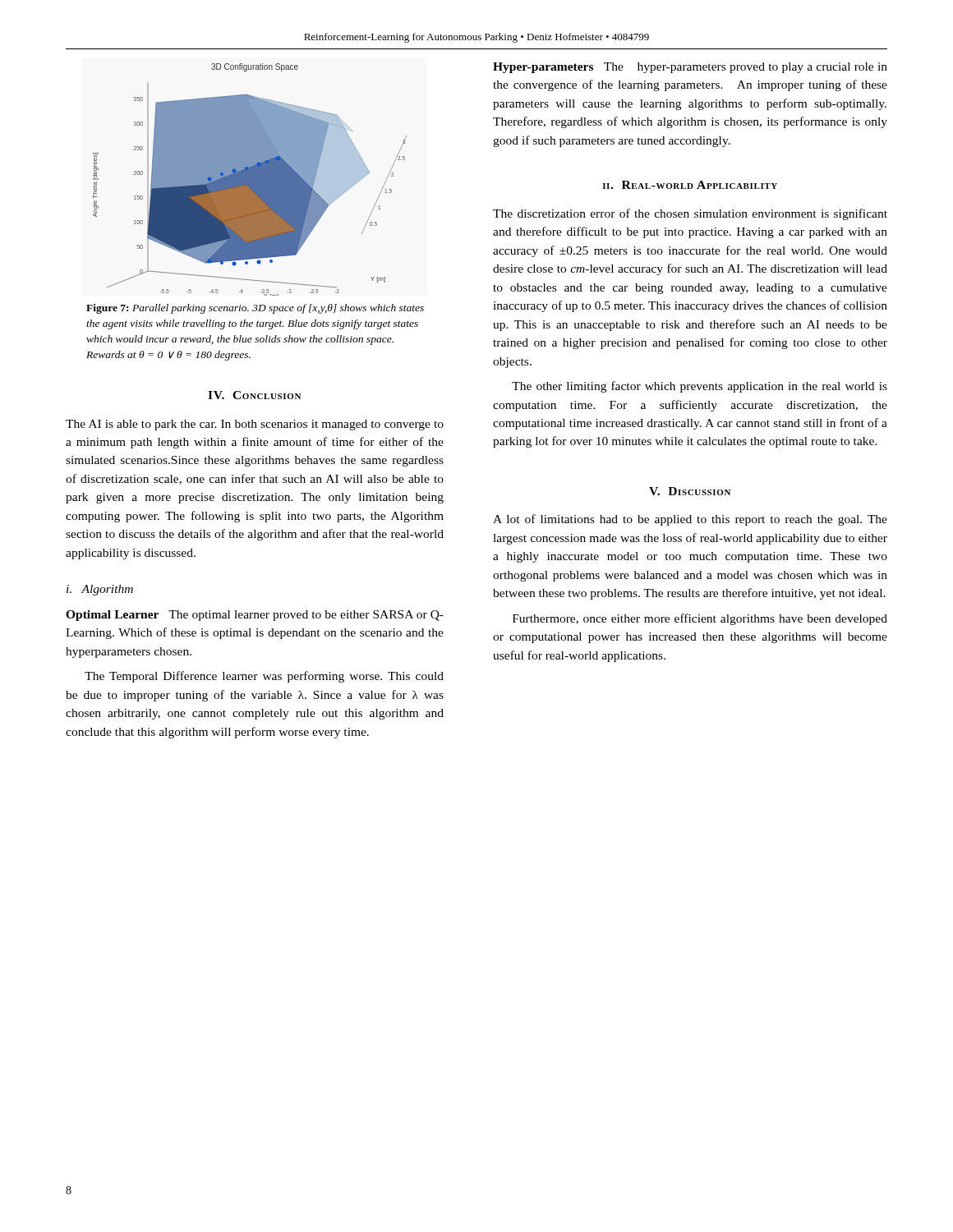Viewport: 953px width, 1232px height.
Task: Click where it says "IV. Conclusion"
Action: tap(255, 395)
